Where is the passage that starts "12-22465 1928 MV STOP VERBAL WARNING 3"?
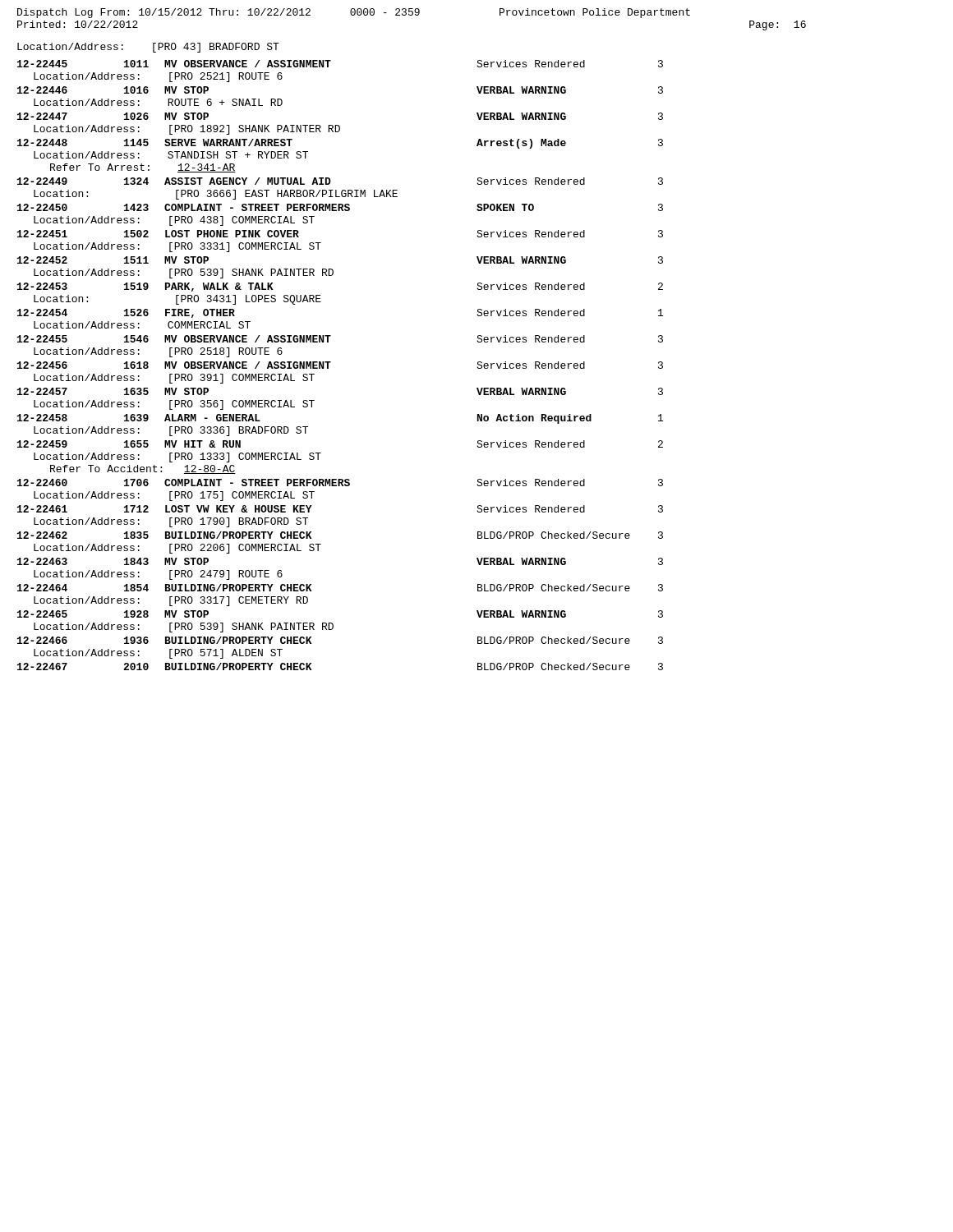Screen dimensions: 1232x953 [476, 621]
